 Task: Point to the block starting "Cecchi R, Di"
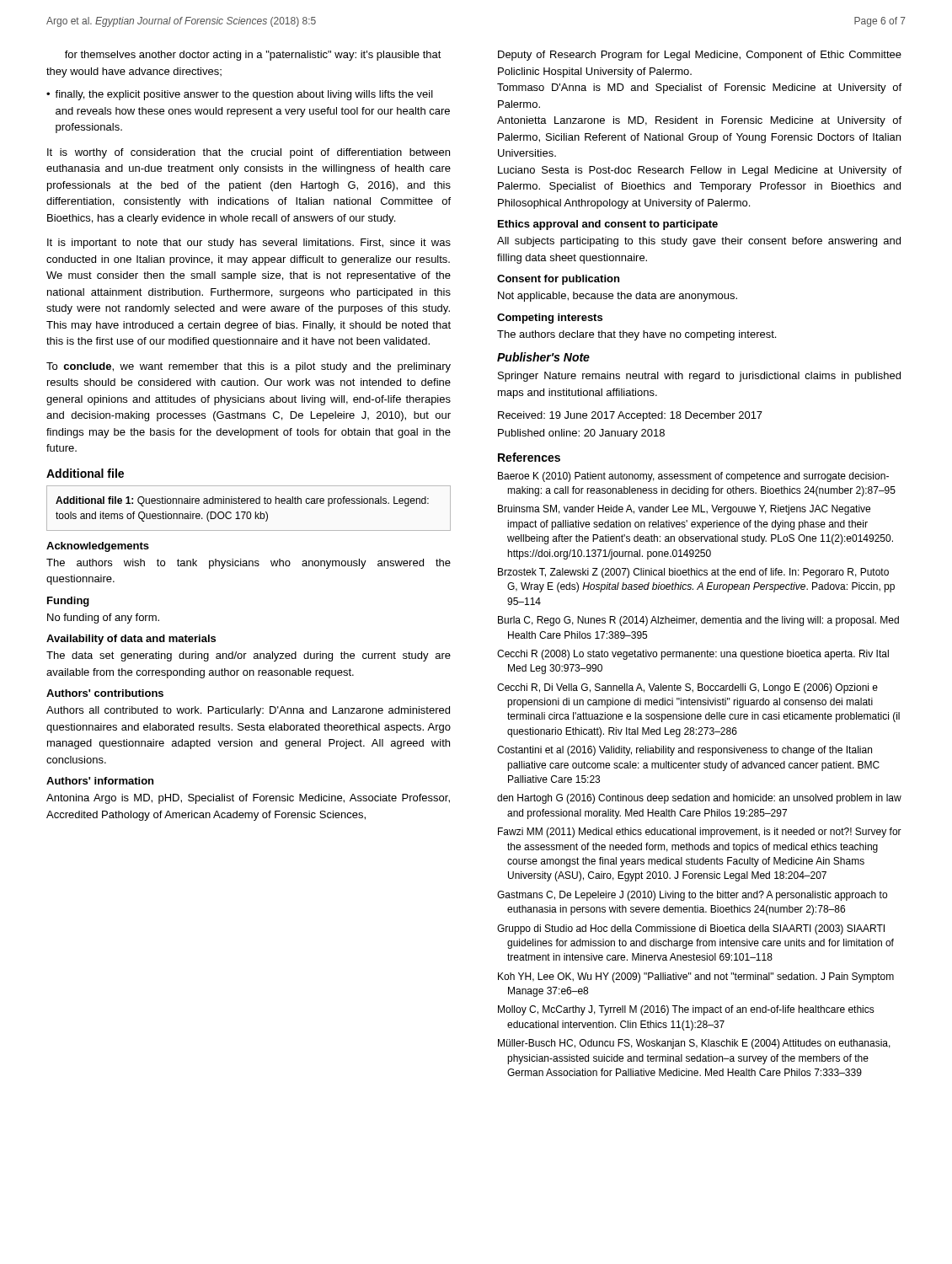(x=699, y=709)
